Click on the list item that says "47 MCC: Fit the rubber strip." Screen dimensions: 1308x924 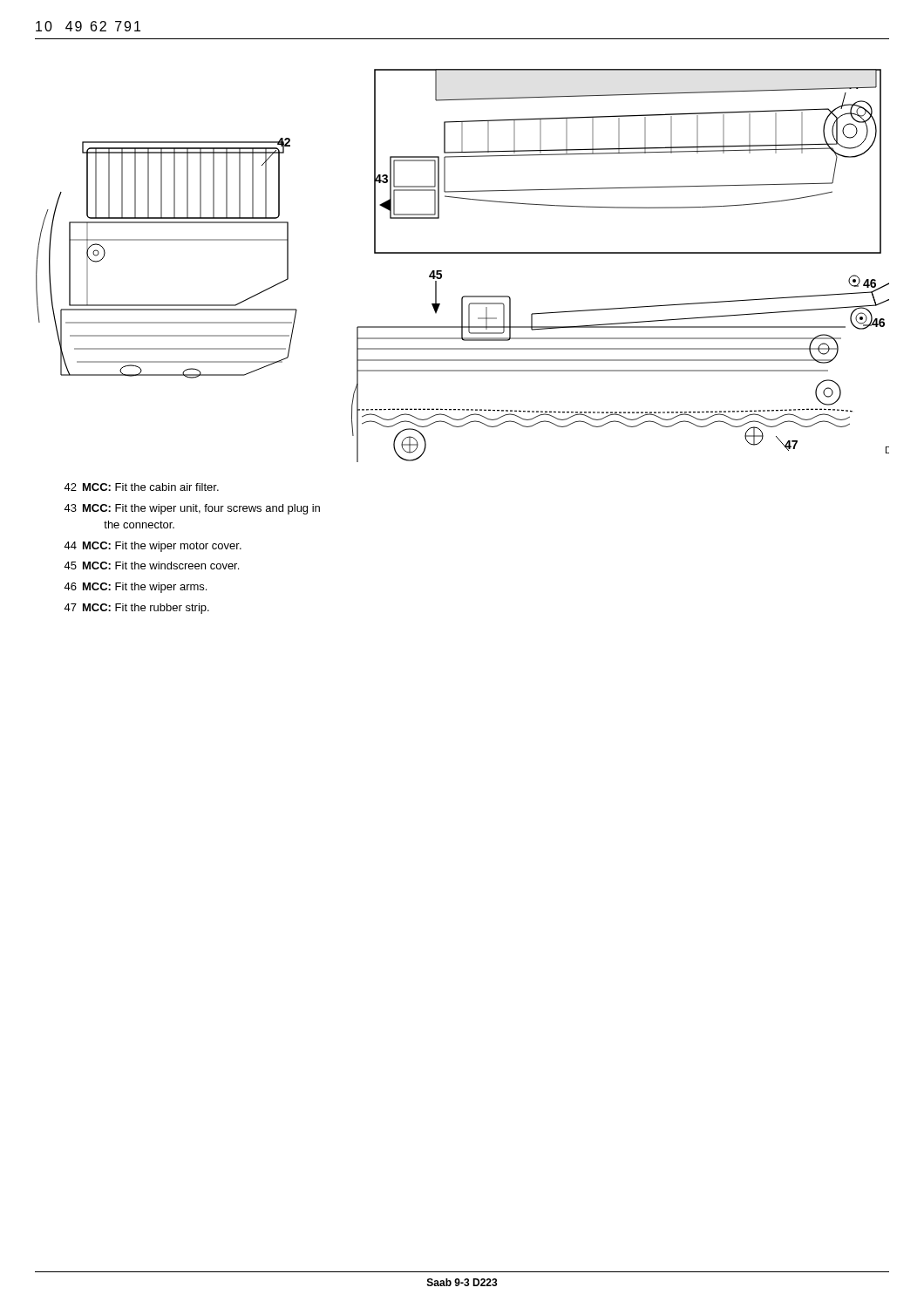point(131,608)
